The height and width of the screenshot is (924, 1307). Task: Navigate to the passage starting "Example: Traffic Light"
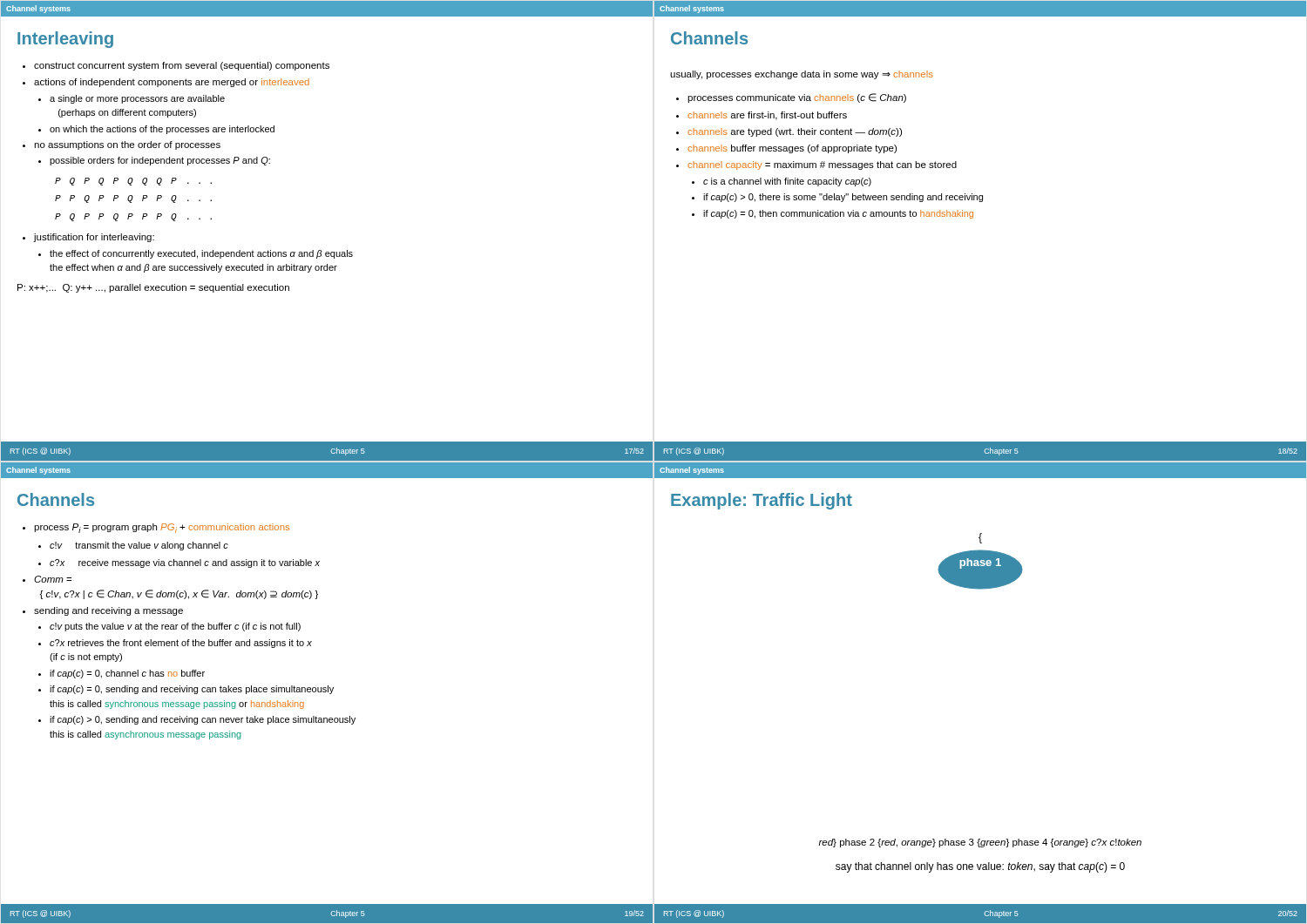point(762,501)
